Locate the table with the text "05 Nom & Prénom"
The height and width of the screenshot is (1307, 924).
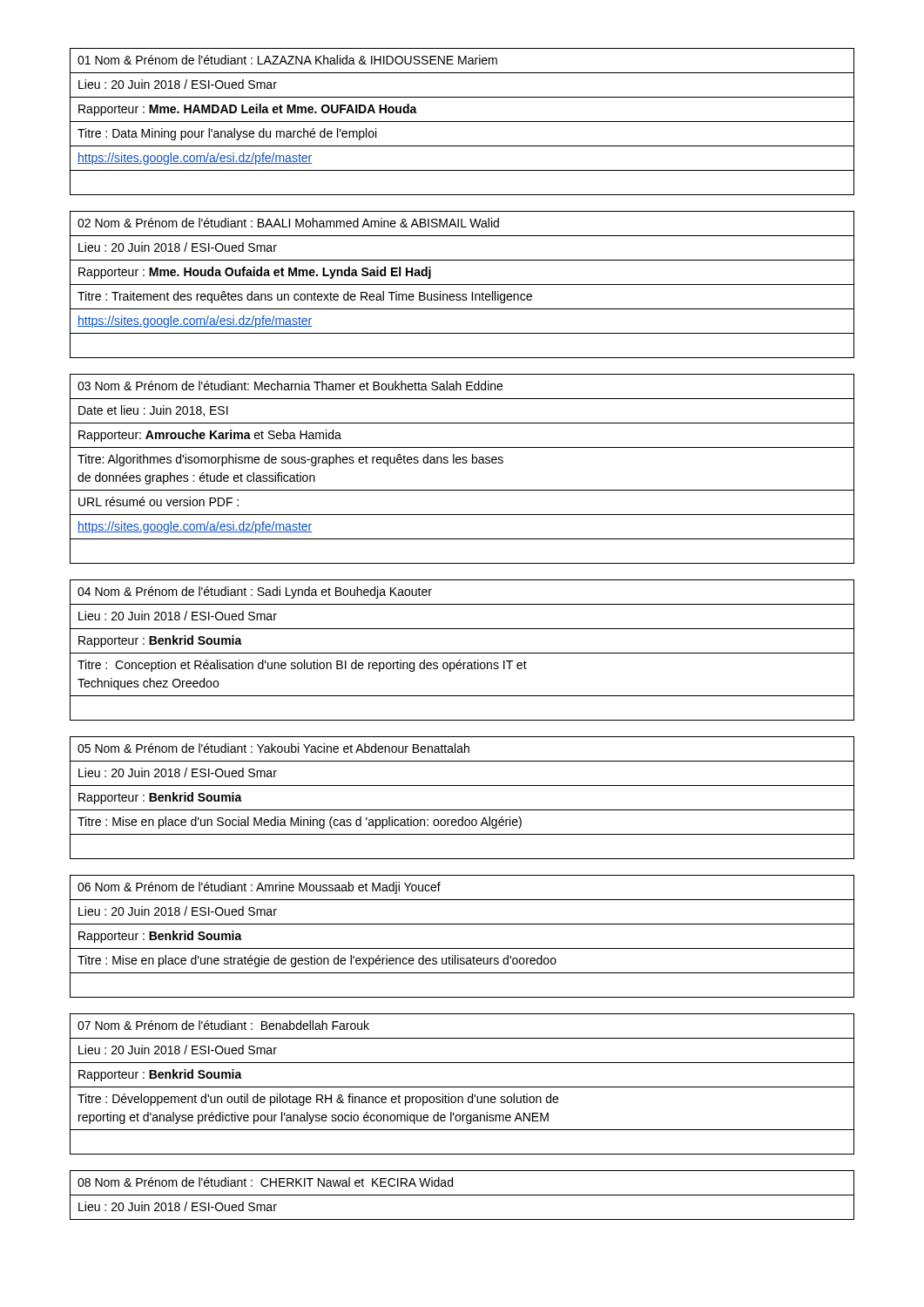click(462, 798)
